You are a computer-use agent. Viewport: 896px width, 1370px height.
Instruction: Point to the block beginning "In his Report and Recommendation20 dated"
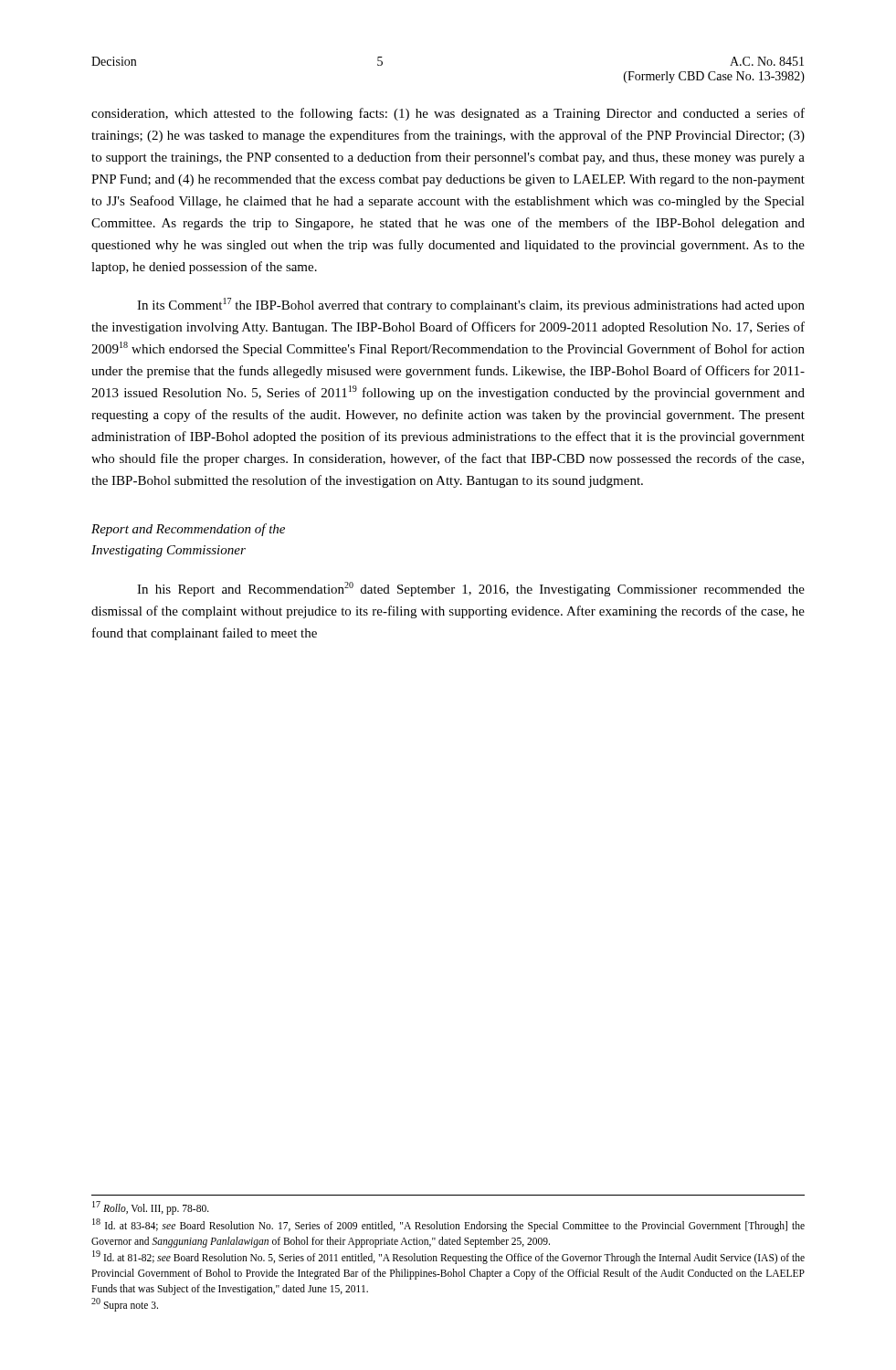point(448,610)
